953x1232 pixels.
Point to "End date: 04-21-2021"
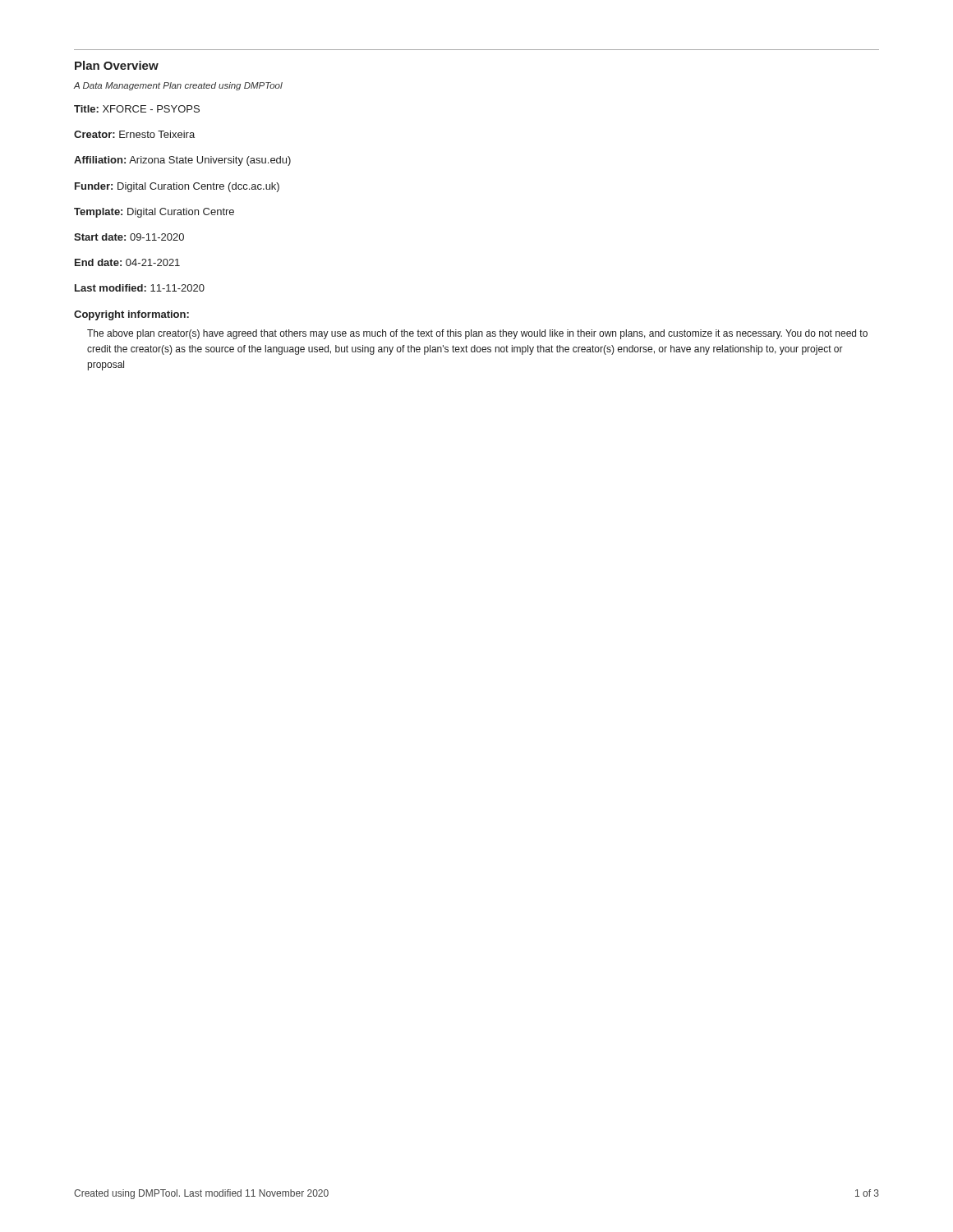tap(127, 262)
